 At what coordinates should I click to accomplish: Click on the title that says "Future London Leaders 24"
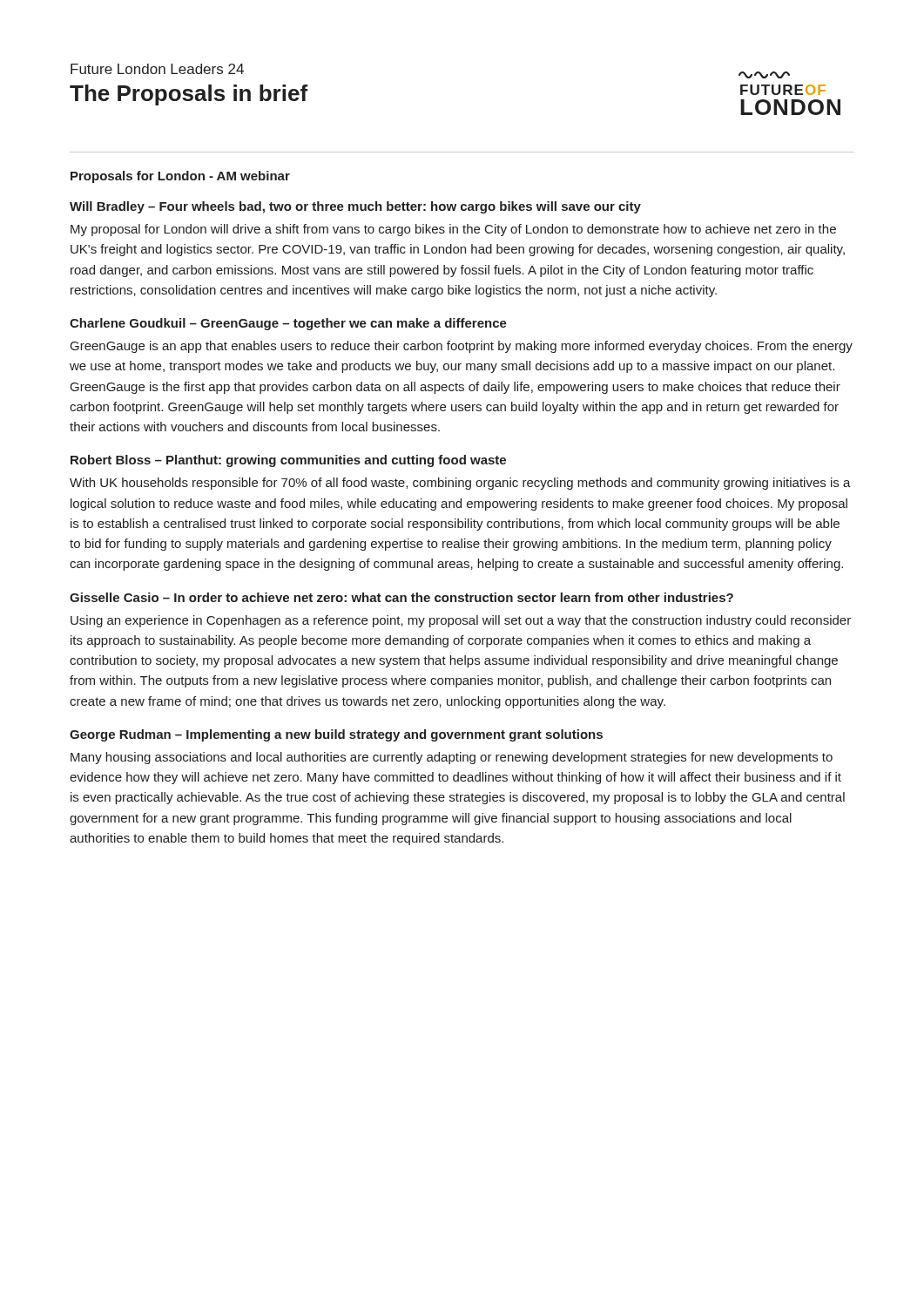pyautogui.click(x=189, y=84)
